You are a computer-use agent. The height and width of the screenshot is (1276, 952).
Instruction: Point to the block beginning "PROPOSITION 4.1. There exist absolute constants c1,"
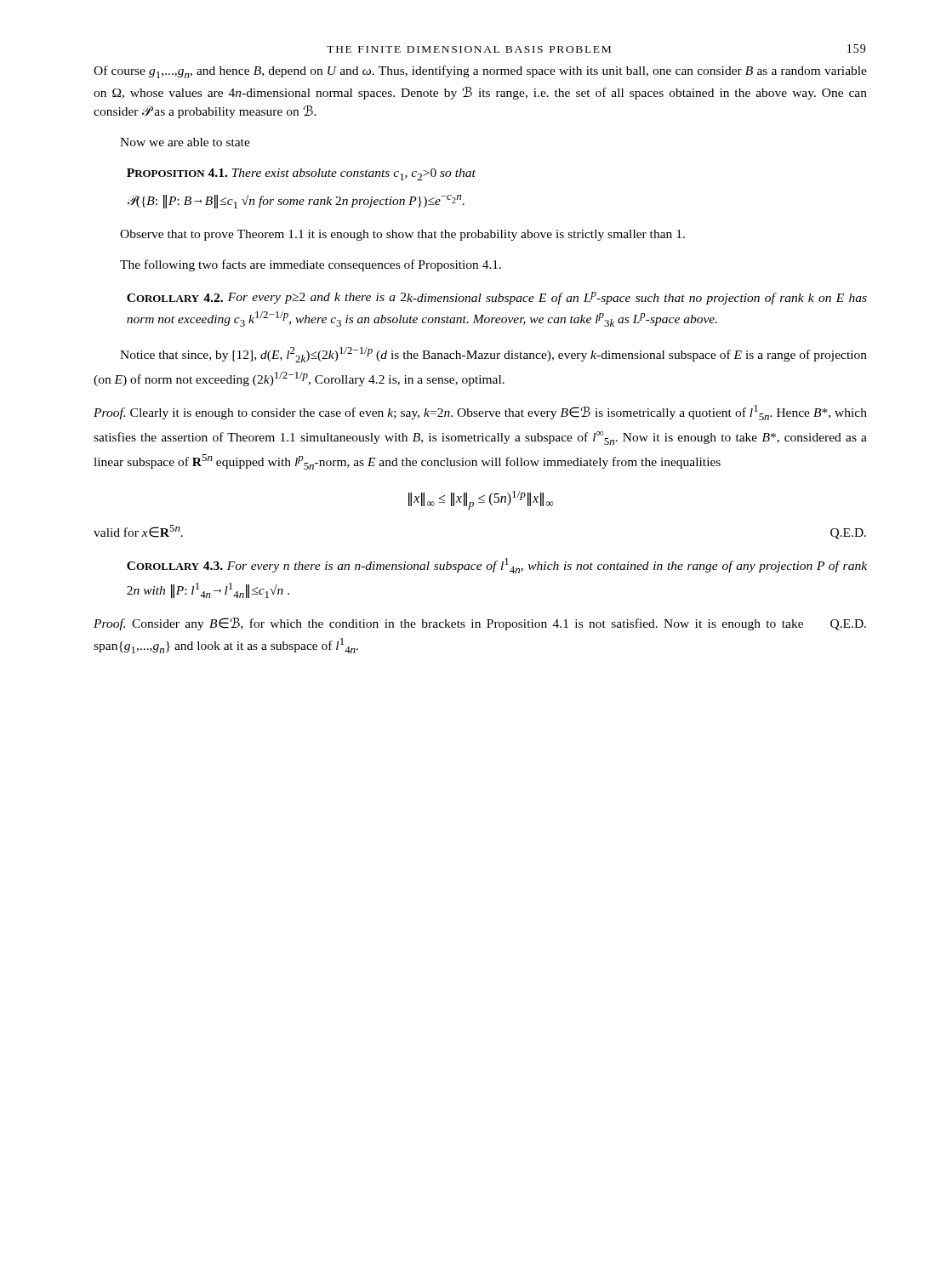tap(301, 174)
